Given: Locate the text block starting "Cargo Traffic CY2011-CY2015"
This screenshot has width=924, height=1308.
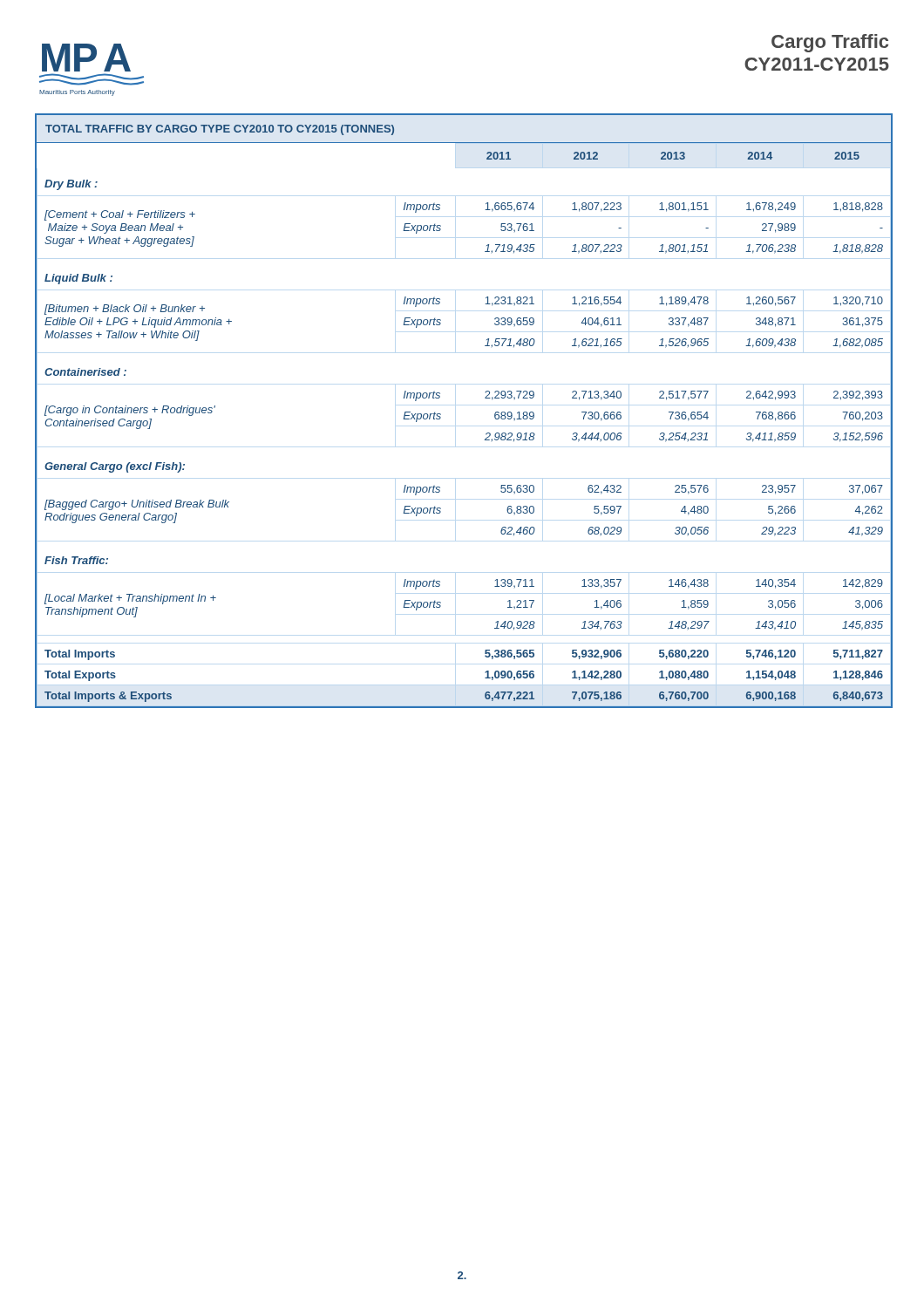Looking at the screenshot, I should click(x=817, y=53).
